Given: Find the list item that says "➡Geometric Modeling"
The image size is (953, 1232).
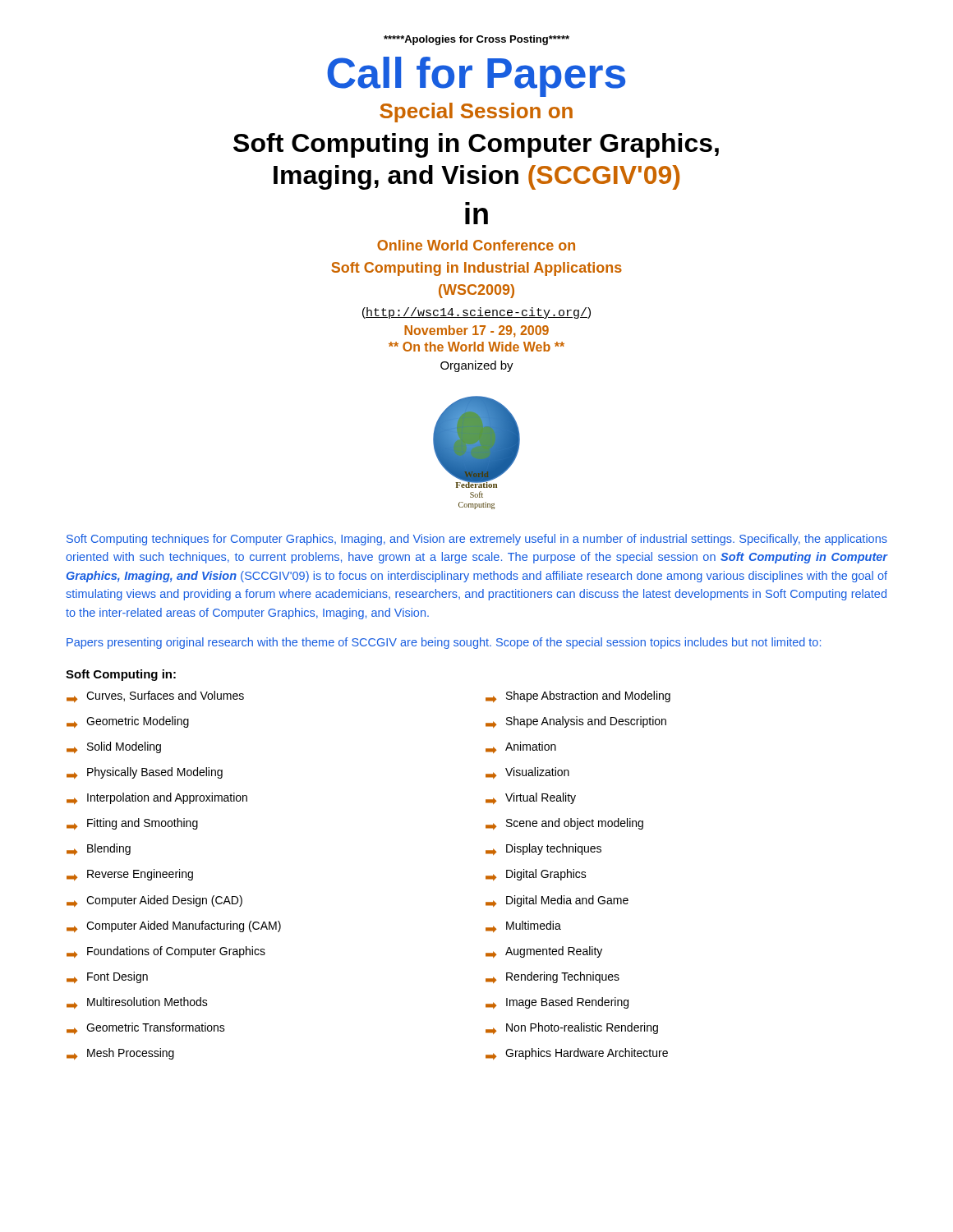Looking at the screenshot, I should click(x=127, y=724).
